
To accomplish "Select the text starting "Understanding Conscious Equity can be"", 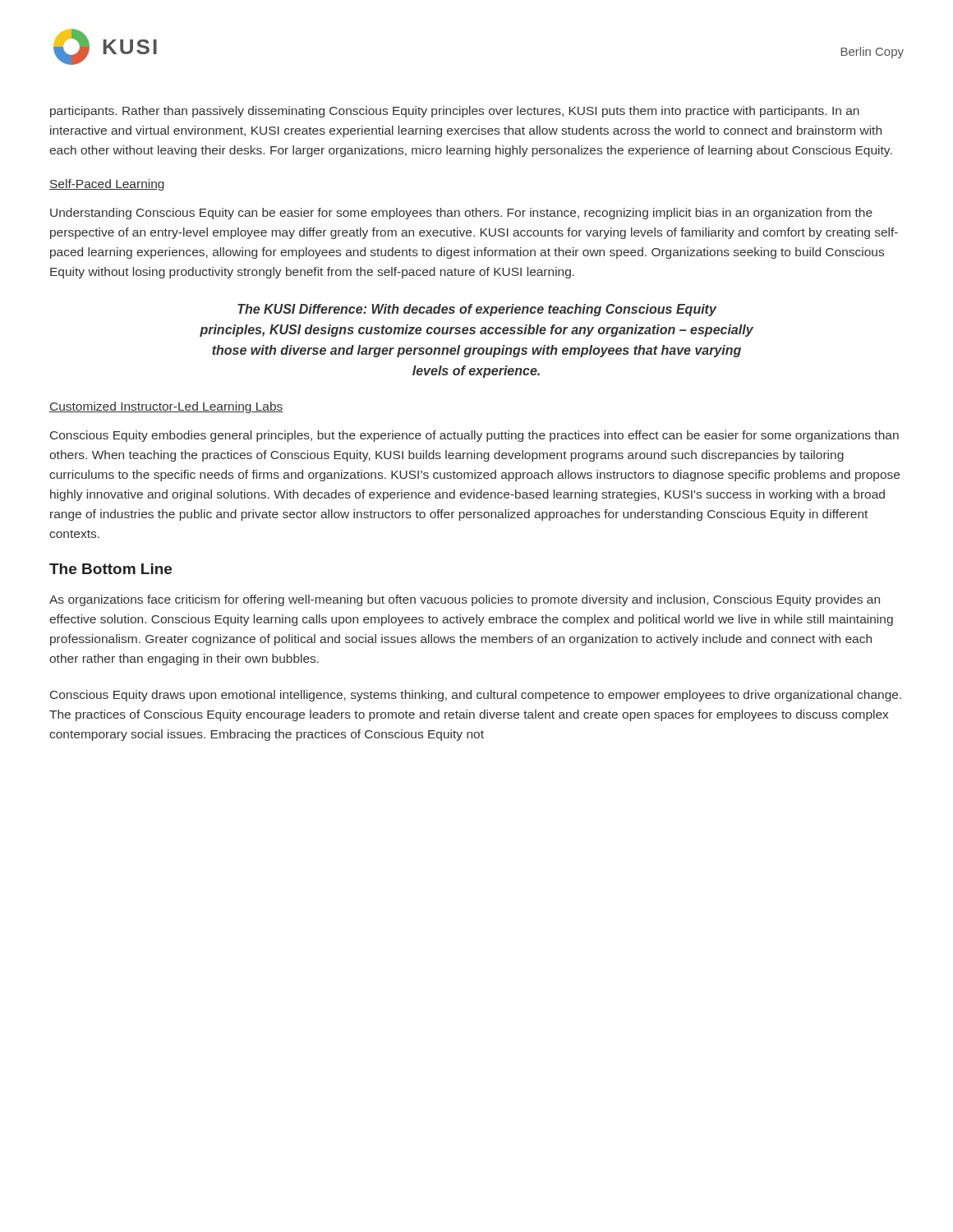I will point(474,242).
